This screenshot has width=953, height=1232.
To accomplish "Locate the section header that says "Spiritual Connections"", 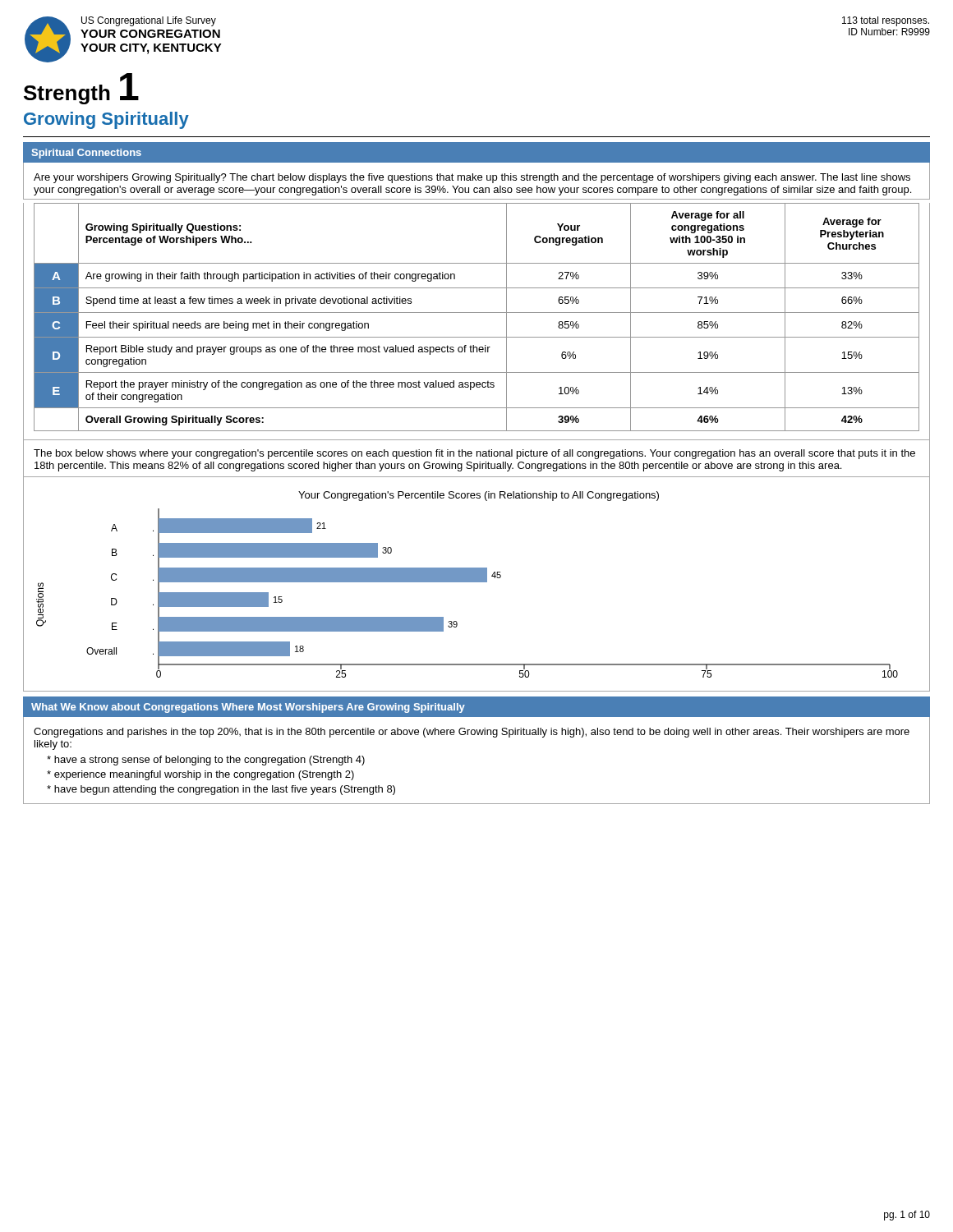I will 86,152.
